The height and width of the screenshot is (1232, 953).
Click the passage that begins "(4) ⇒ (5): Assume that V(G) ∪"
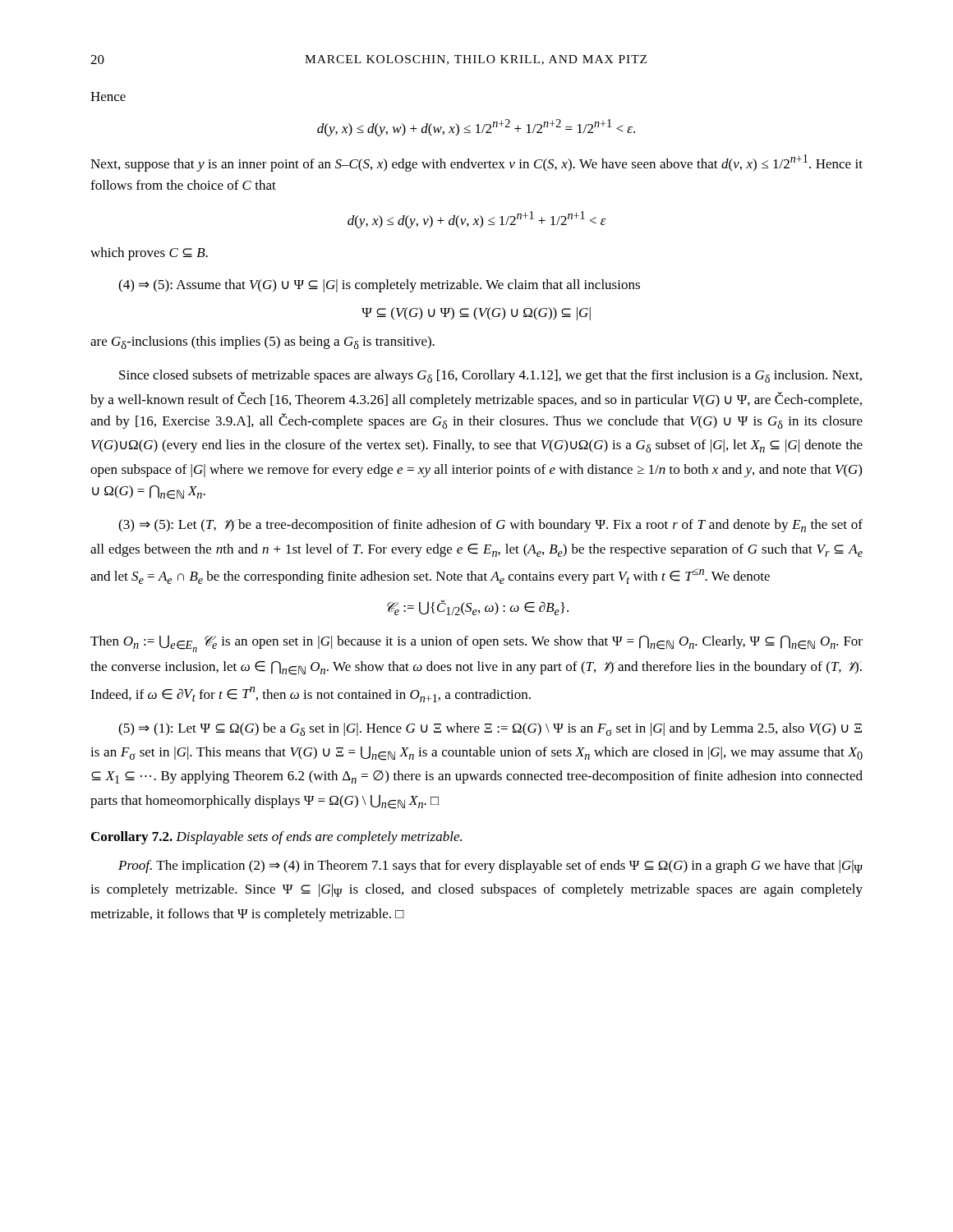pos(476,285)
